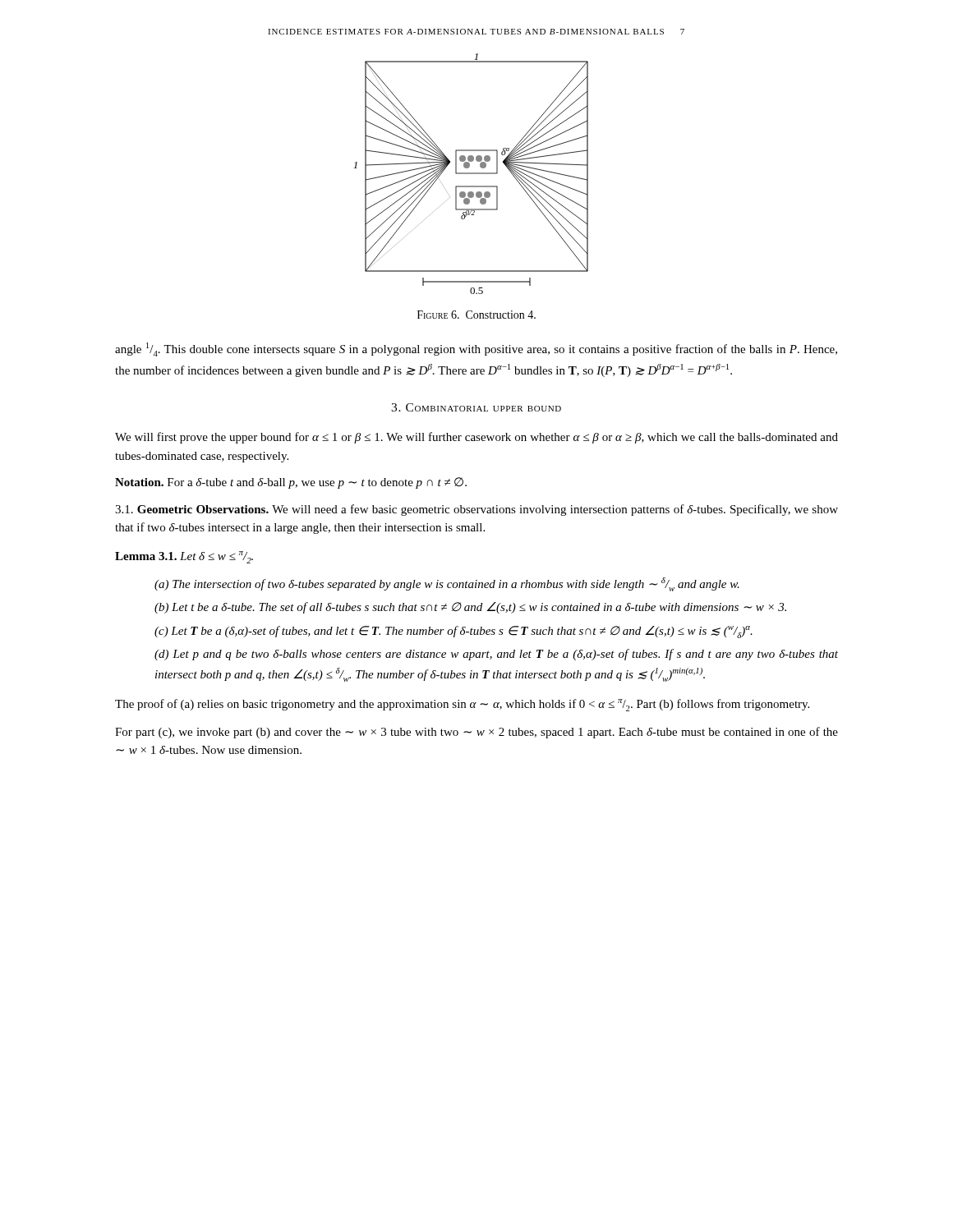The image size is (953, 1232).
Task: Point to the block beginning "(a) The intersection of"
Action: pyautogui.click(x=447, y=584)
